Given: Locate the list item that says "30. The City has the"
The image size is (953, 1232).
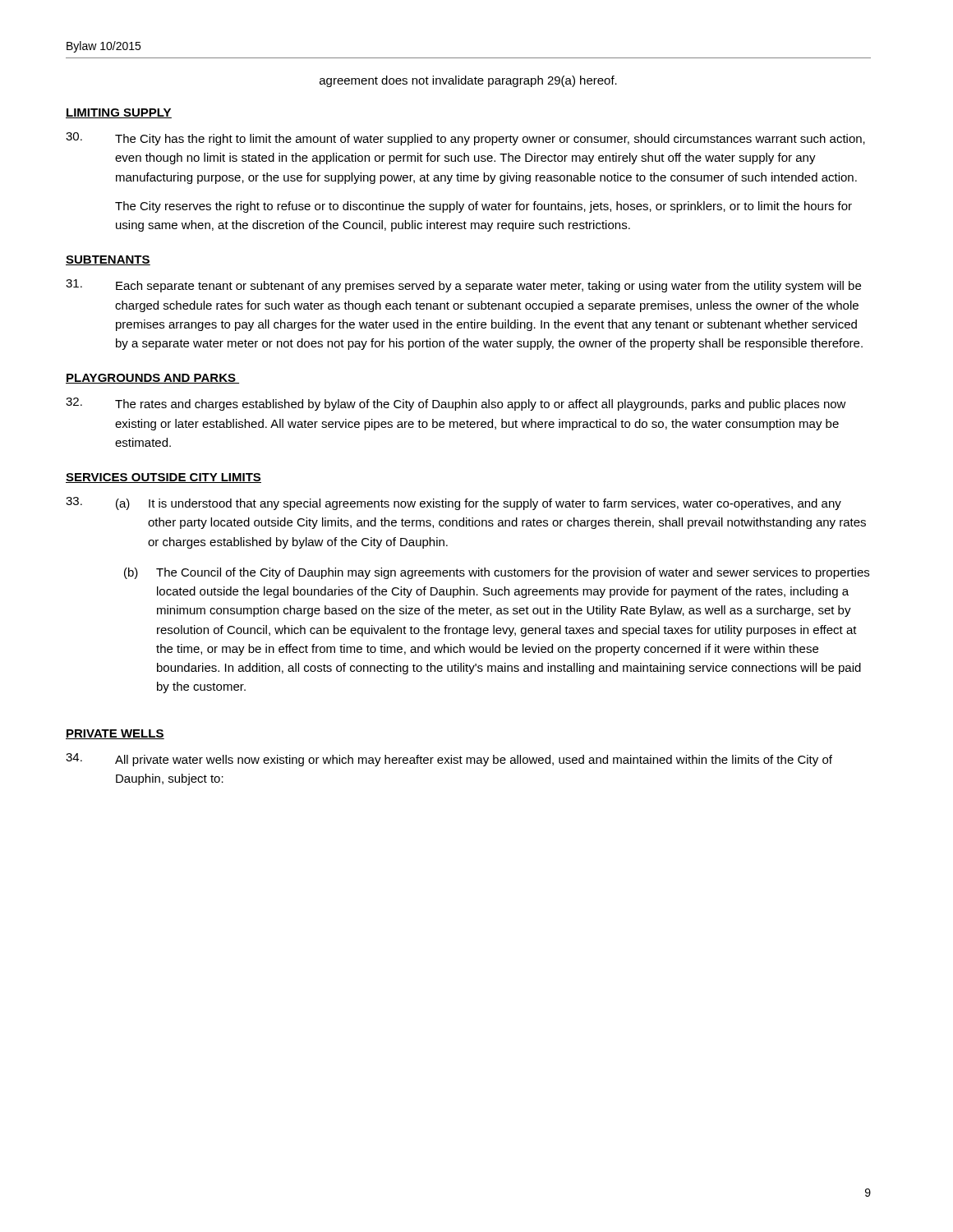Looking at the screenshot, I should click(468, 182).
